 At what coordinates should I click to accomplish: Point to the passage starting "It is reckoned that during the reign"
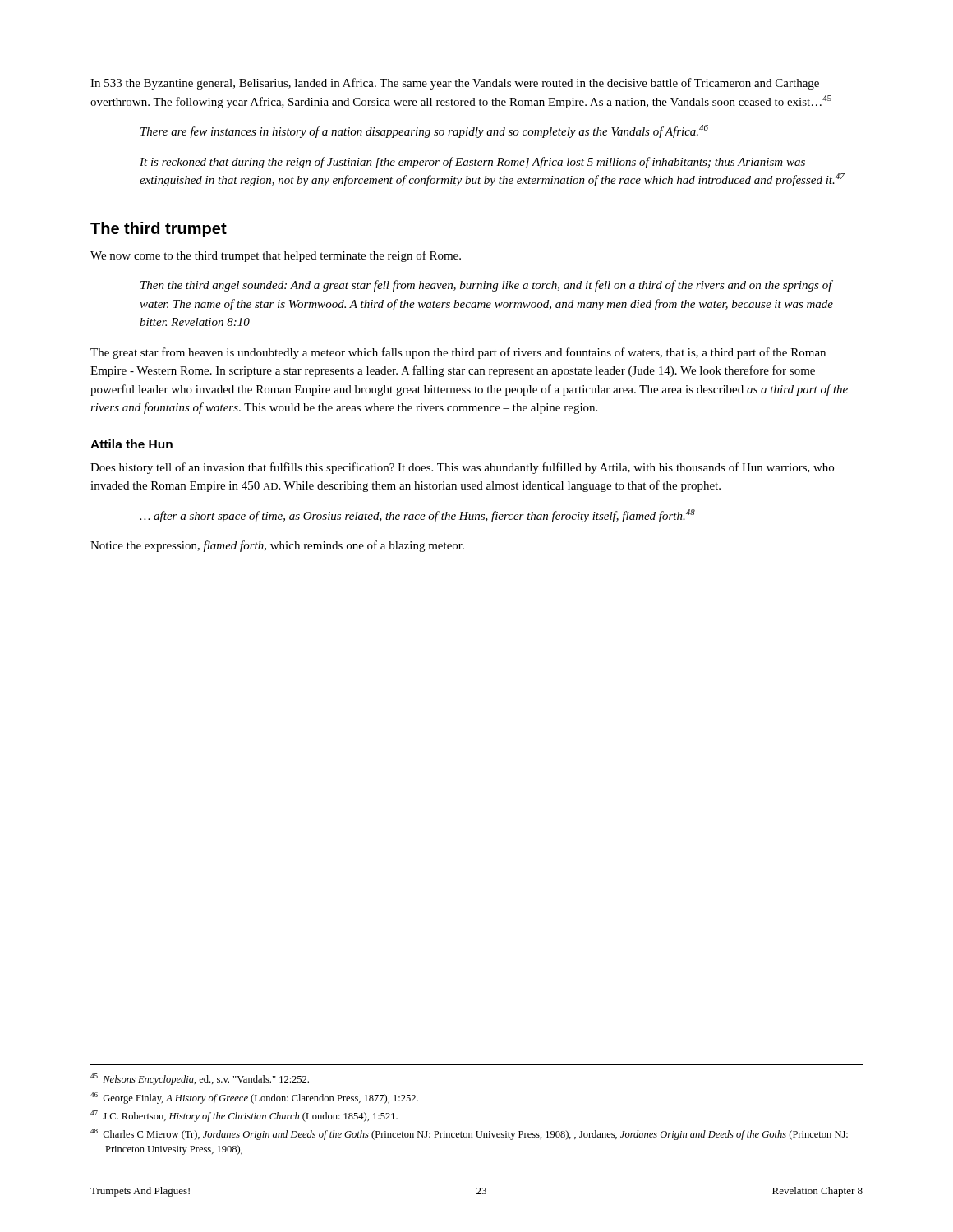[492, 171]
